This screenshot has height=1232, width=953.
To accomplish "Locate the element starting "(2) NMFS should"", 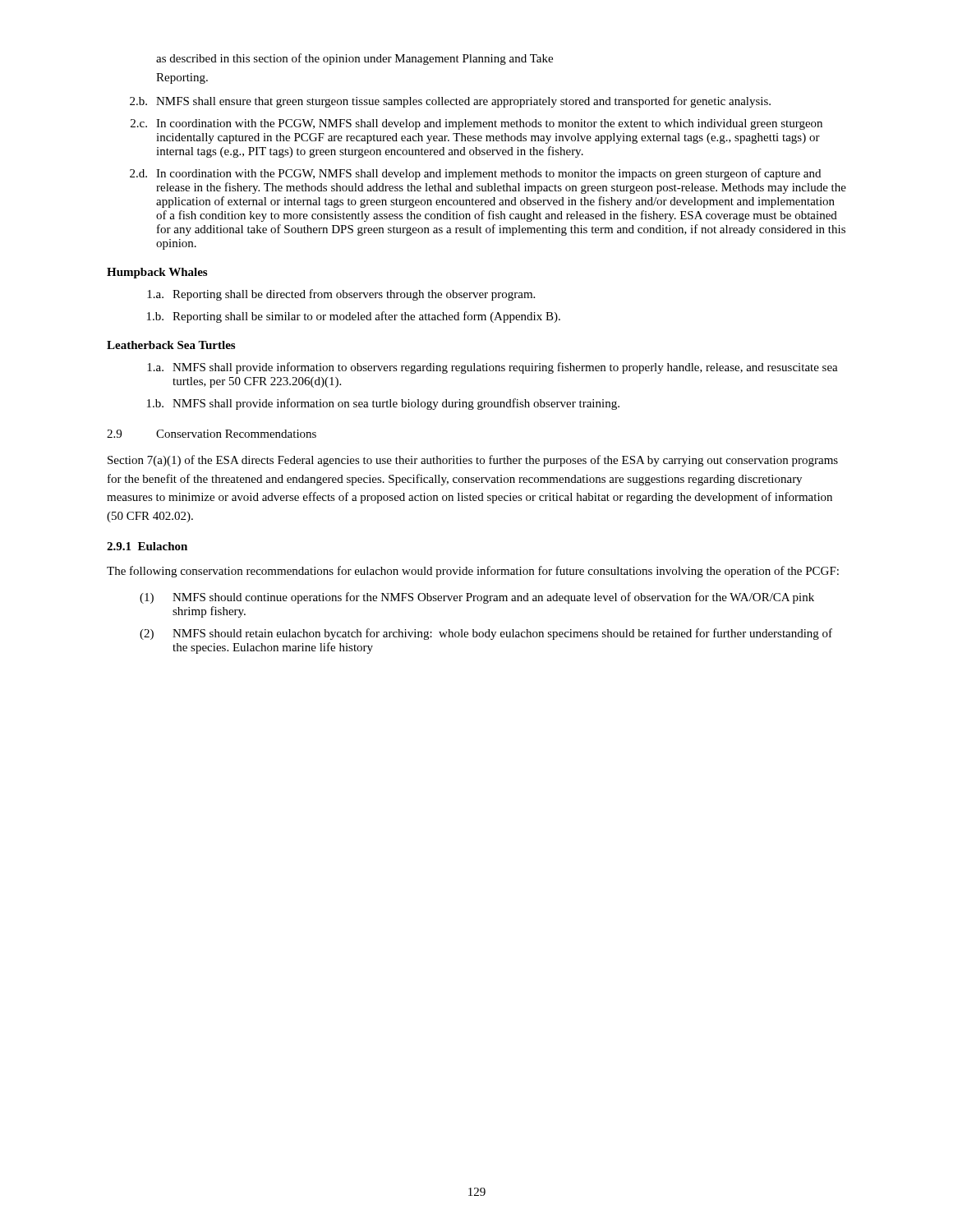I will click(x=493, y=640).
